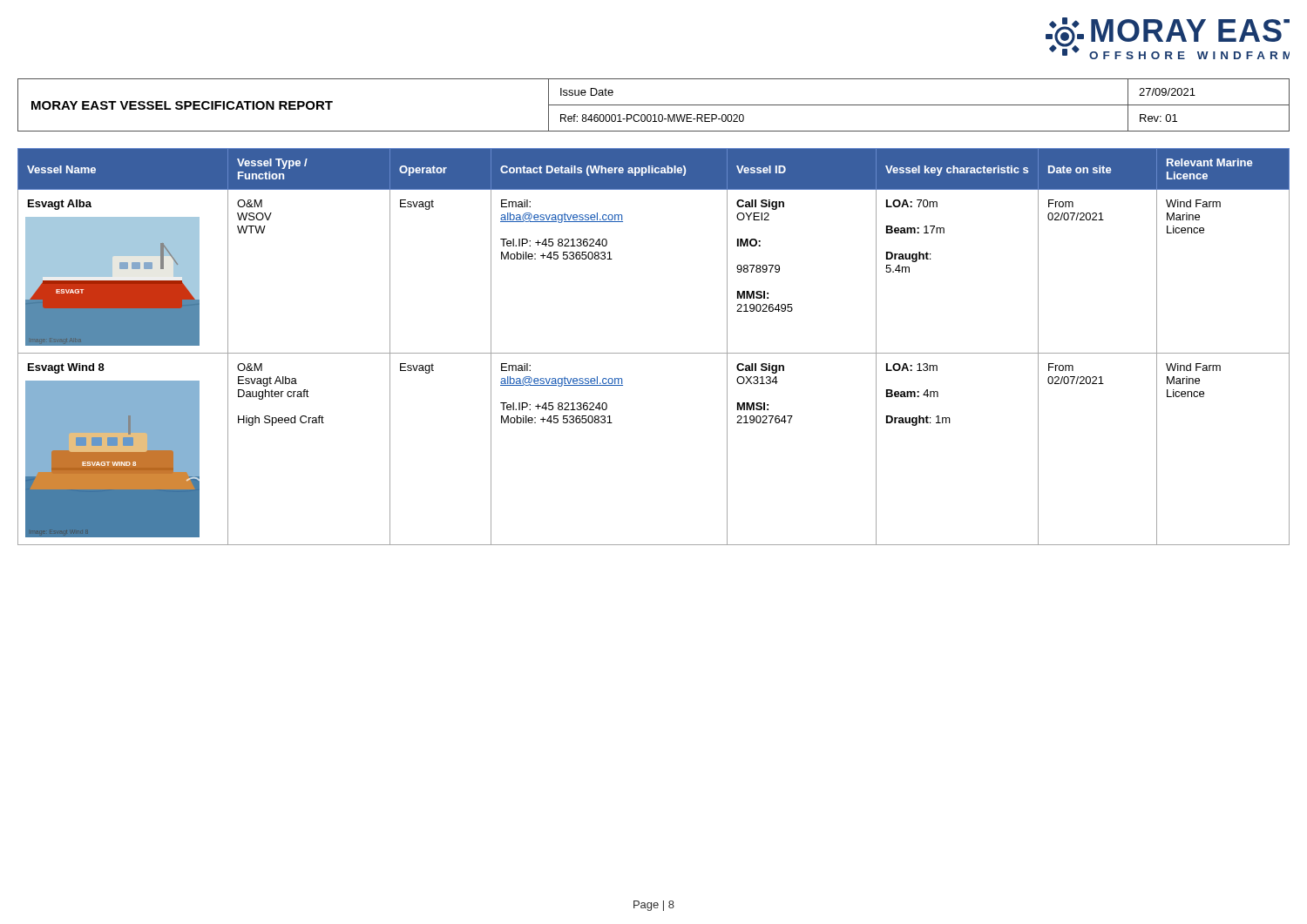Click on the logo
The width and height of the screenshot is (1307, 924).
pyautogui.click(x=1163, y=37)
